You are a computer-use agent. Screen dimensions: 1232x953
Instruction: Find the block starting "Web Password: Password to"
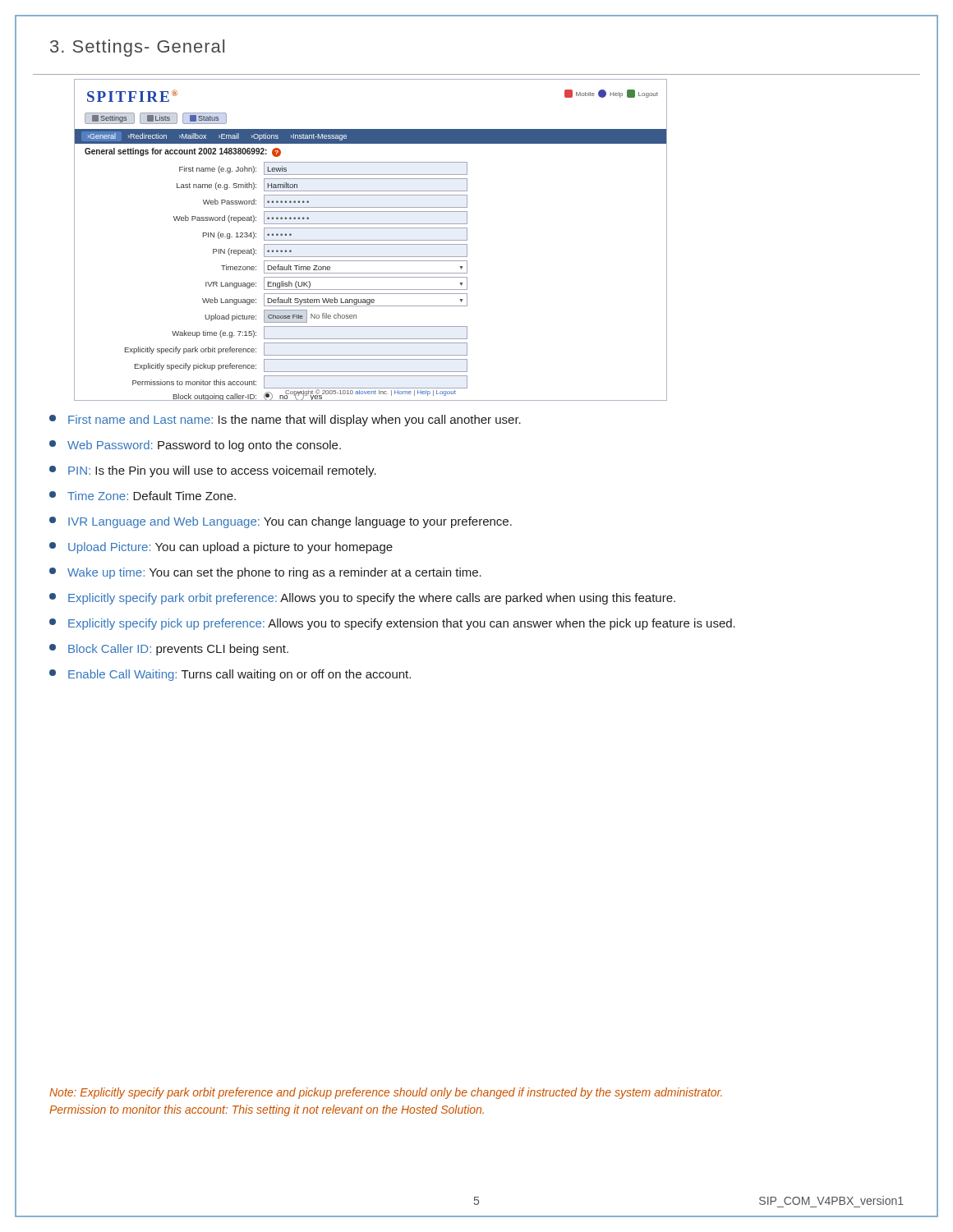(196, 445)
